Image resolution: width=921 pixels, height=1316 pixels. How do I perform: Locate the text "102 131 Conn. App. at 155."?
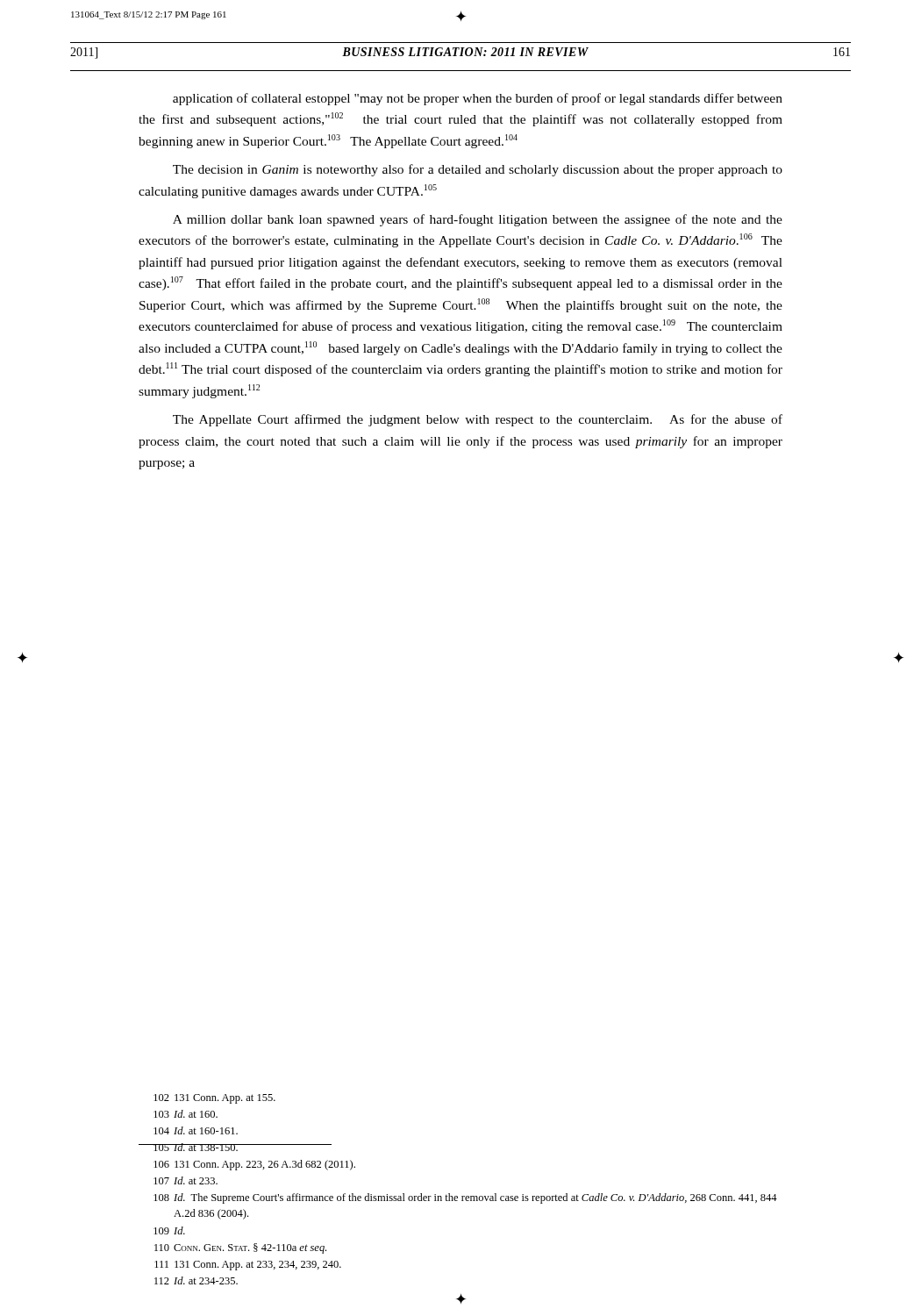pos(214,1099)
